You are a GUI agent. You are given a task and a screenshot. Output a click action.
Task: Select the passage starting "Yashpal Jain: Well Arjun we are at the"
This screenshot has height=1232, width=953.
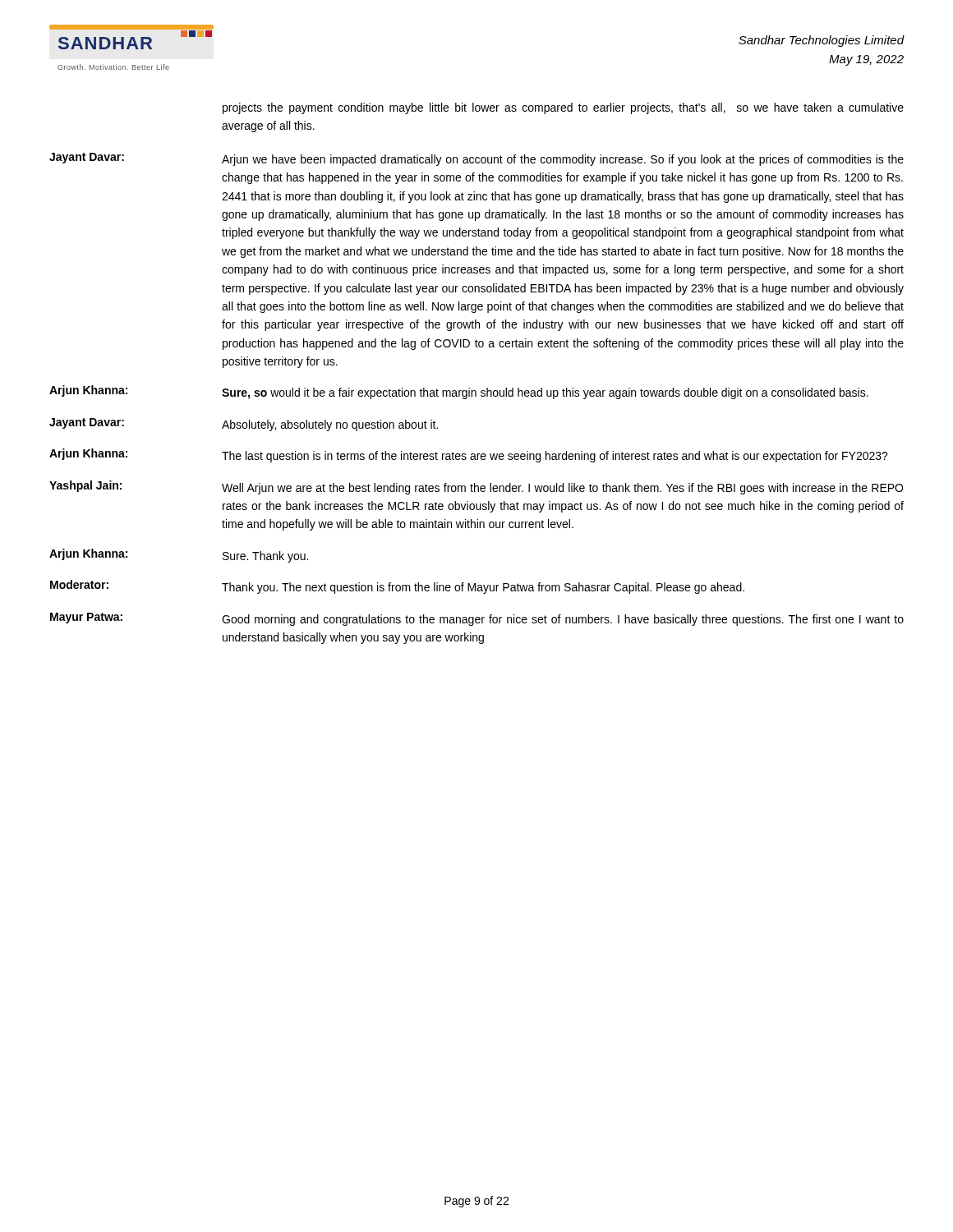click(476, 506)
